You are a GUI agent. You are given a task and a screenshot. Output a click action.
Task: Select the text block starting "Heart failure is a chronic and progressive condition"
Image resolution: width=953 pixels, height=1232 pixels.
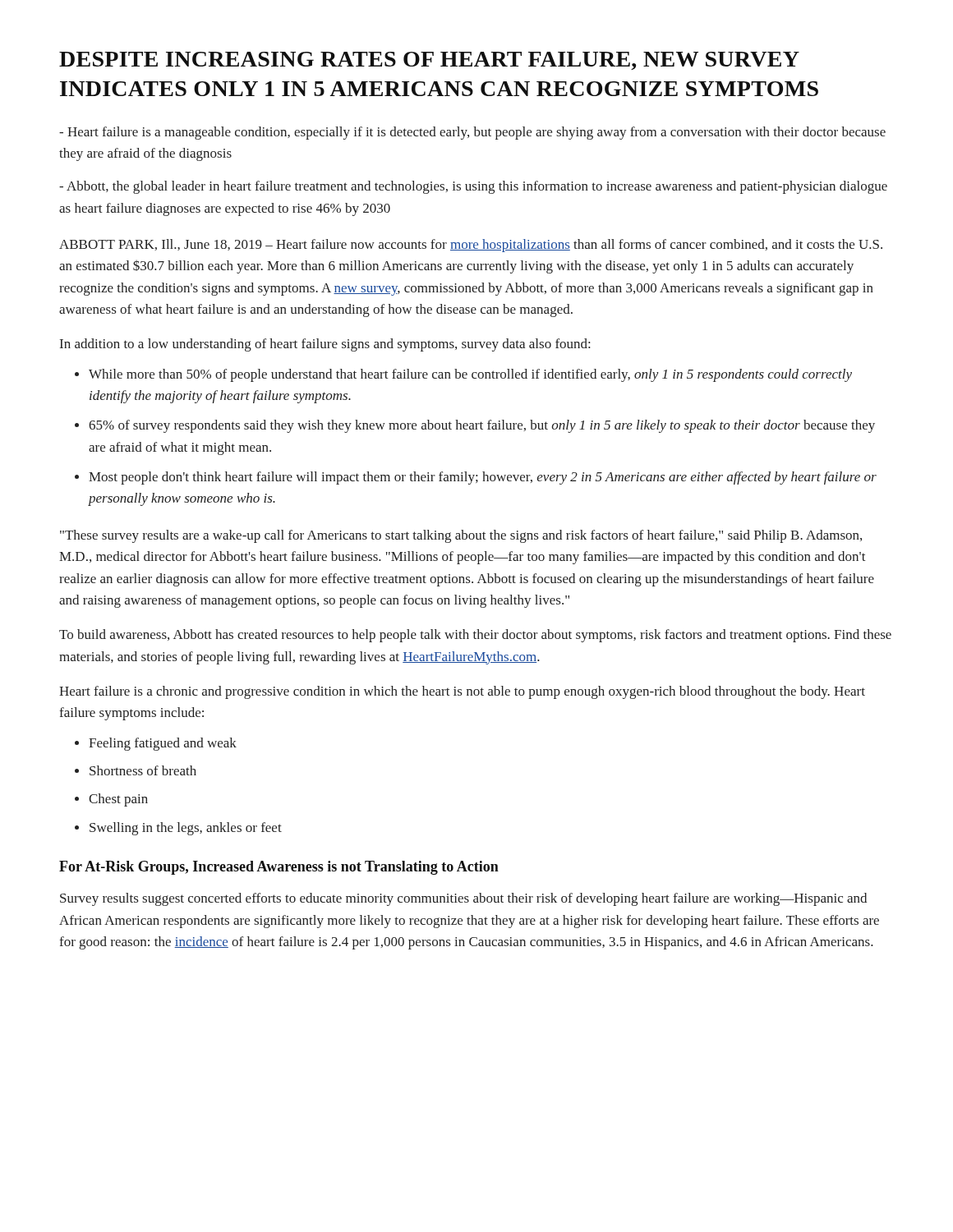click(476, 702)
